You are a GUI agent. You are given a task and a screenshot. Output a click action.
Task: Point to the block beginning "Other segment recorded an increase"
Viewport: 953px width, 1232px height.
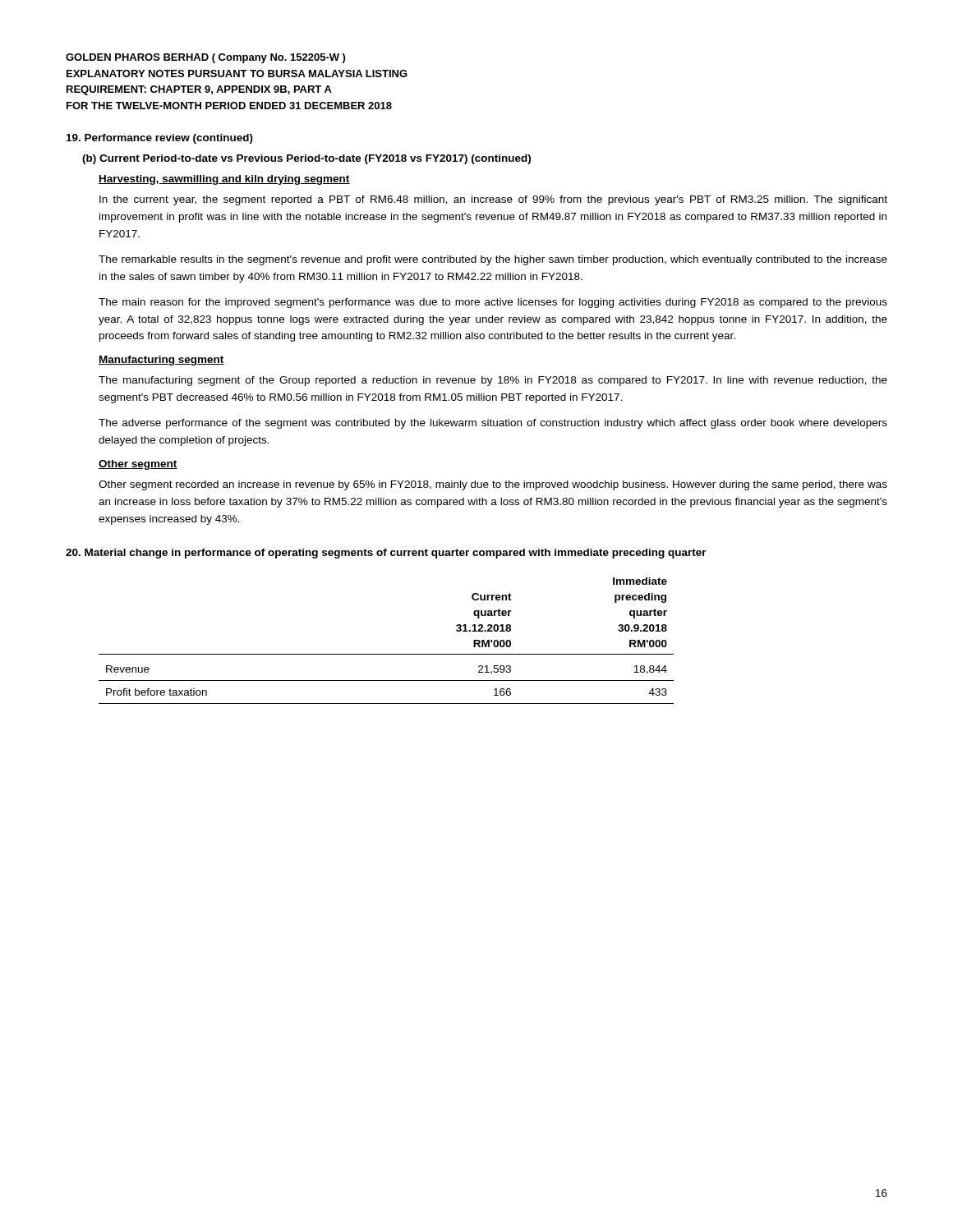tap(493, 501)
